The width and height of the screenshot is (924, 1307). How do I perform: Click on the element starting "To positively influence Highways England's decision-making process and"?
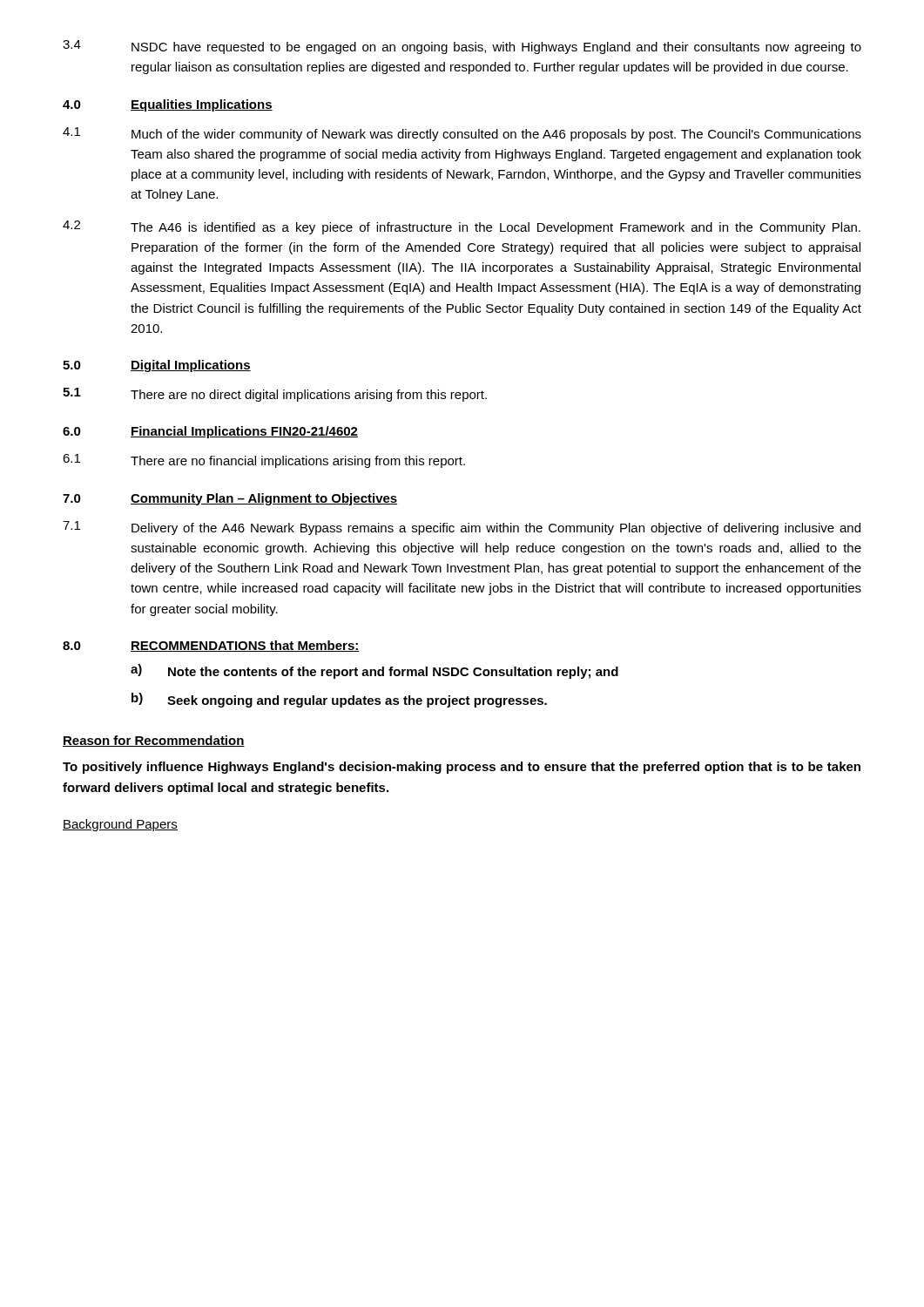coord(462,777)
